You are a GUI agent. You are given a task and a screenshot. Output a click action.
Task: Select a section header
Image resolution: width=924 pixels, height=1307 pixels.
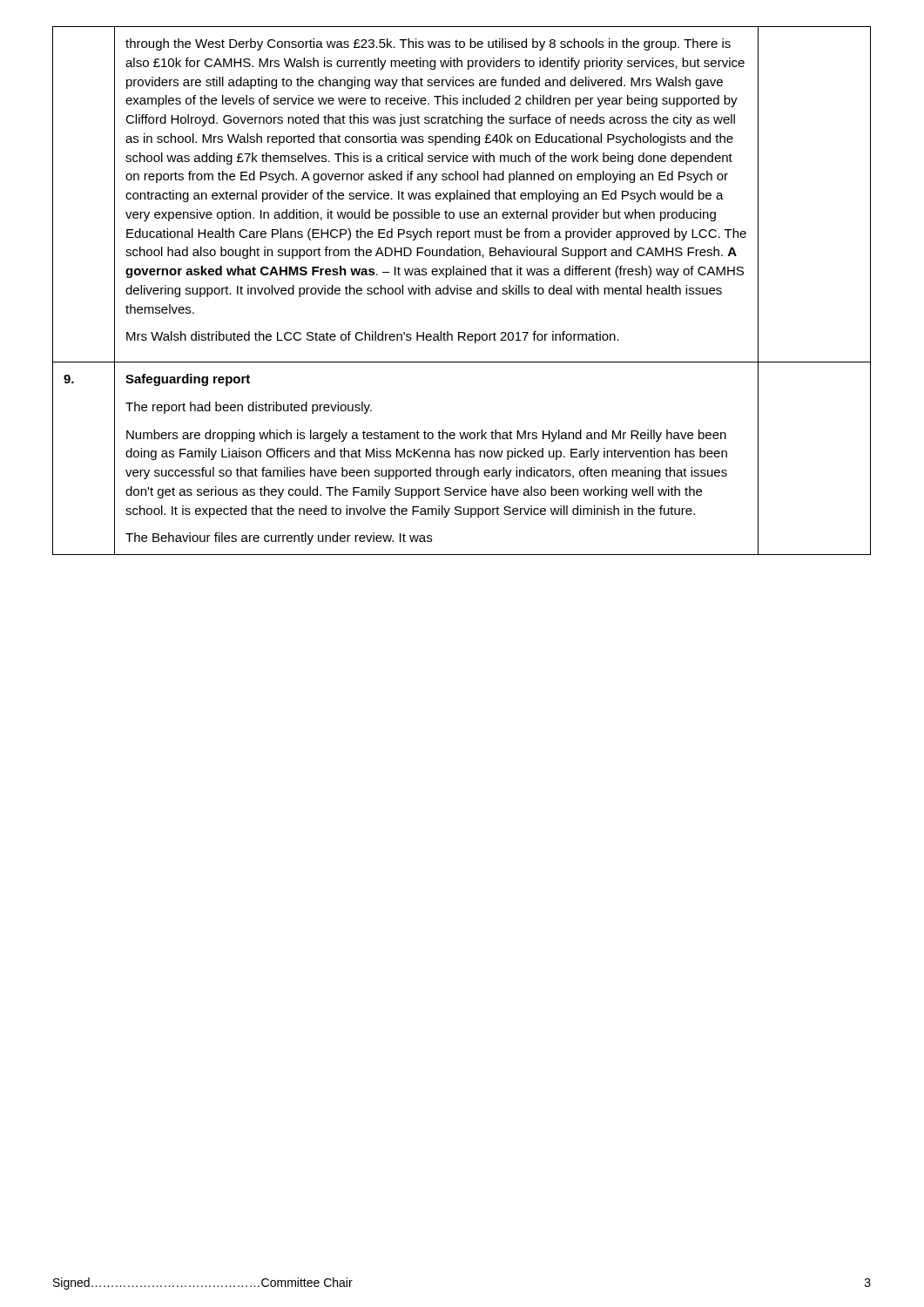point(69,379)
